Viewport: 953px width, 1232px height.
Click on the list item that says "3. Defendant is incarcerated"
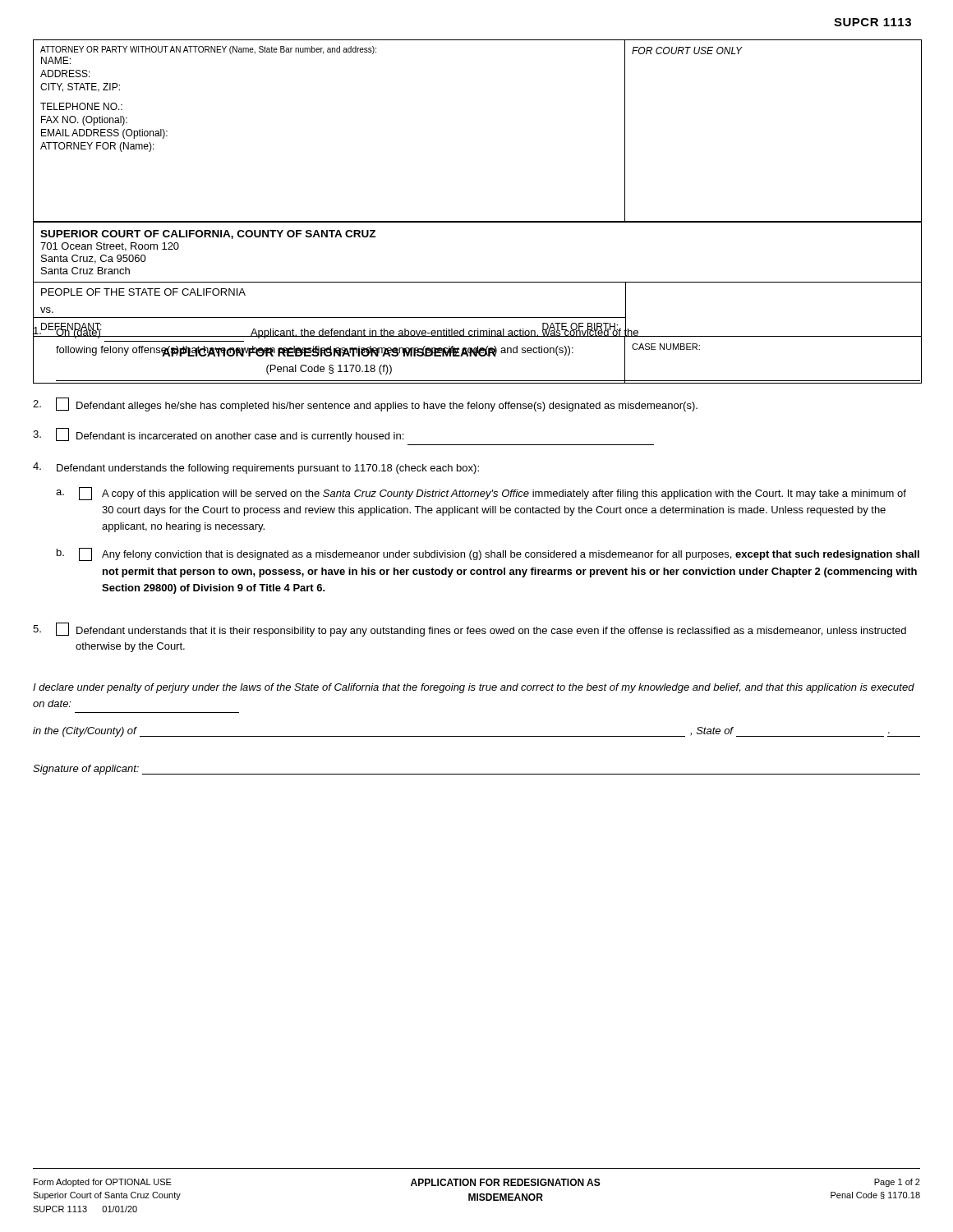tap(476, 436)
